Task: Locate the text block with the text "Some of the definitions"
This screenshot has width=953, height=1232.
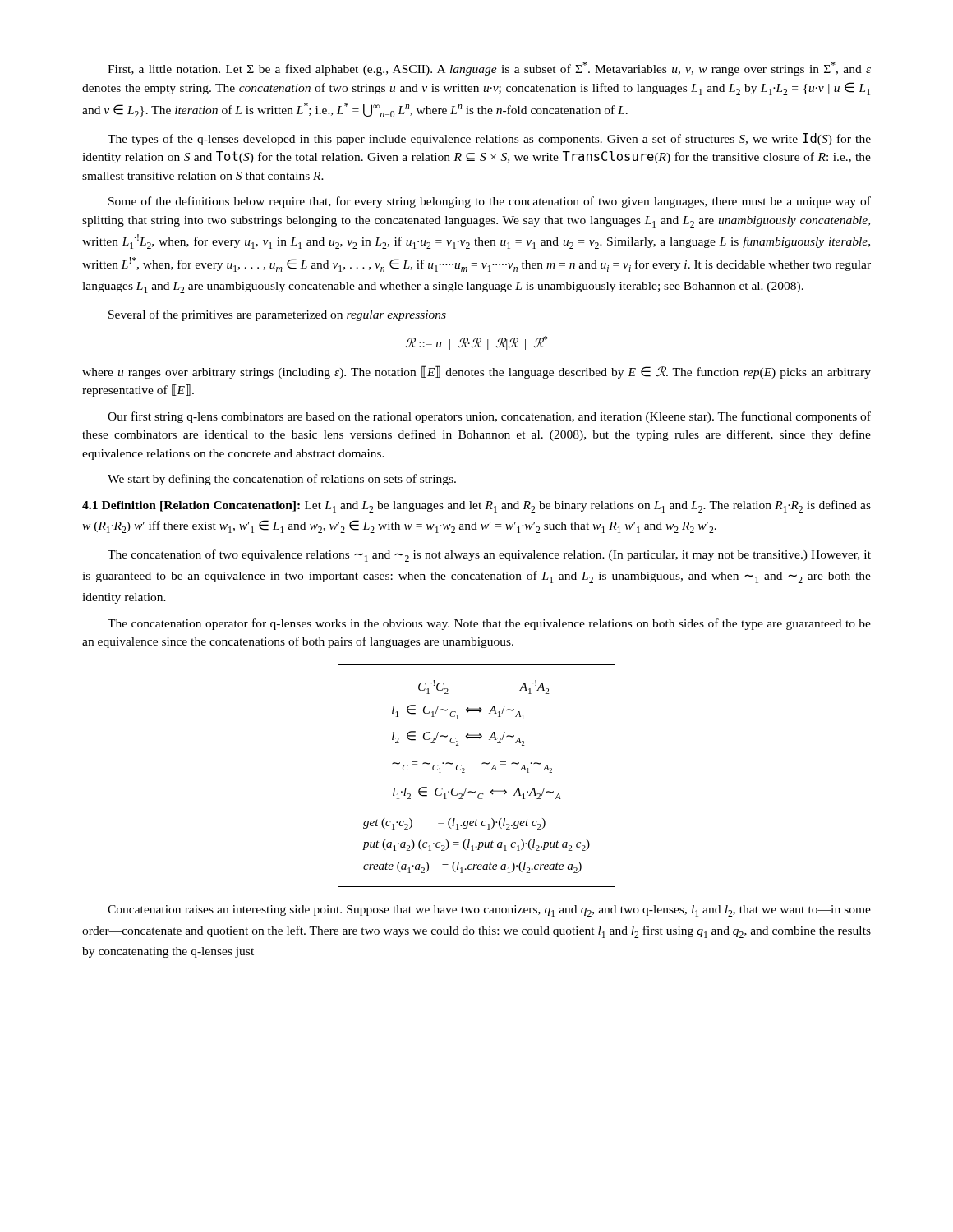Action: (x=476, y=245)
